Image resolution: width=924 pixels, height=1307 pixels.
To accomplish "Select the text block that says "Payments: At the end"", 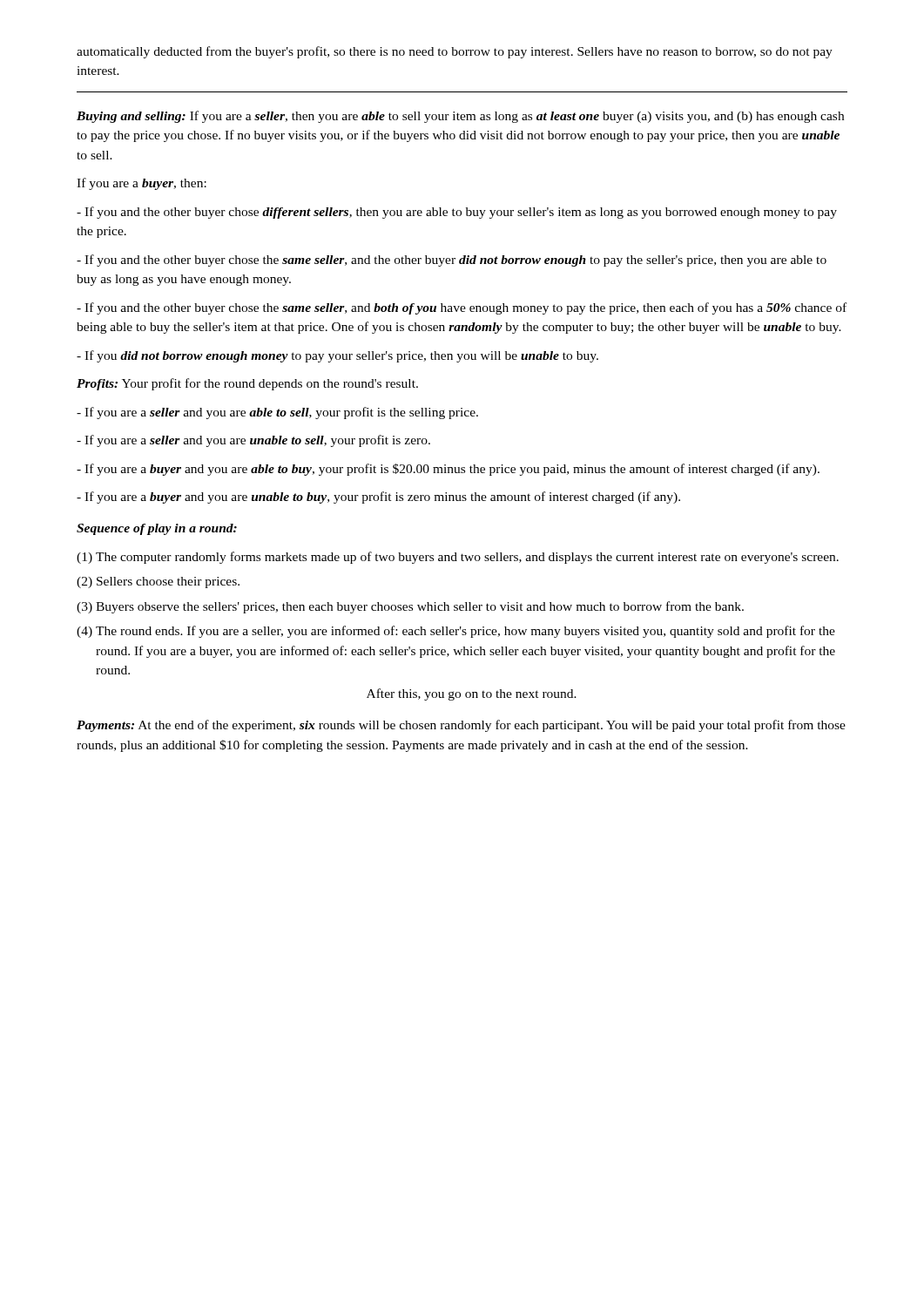I will (x=462, y=735).
